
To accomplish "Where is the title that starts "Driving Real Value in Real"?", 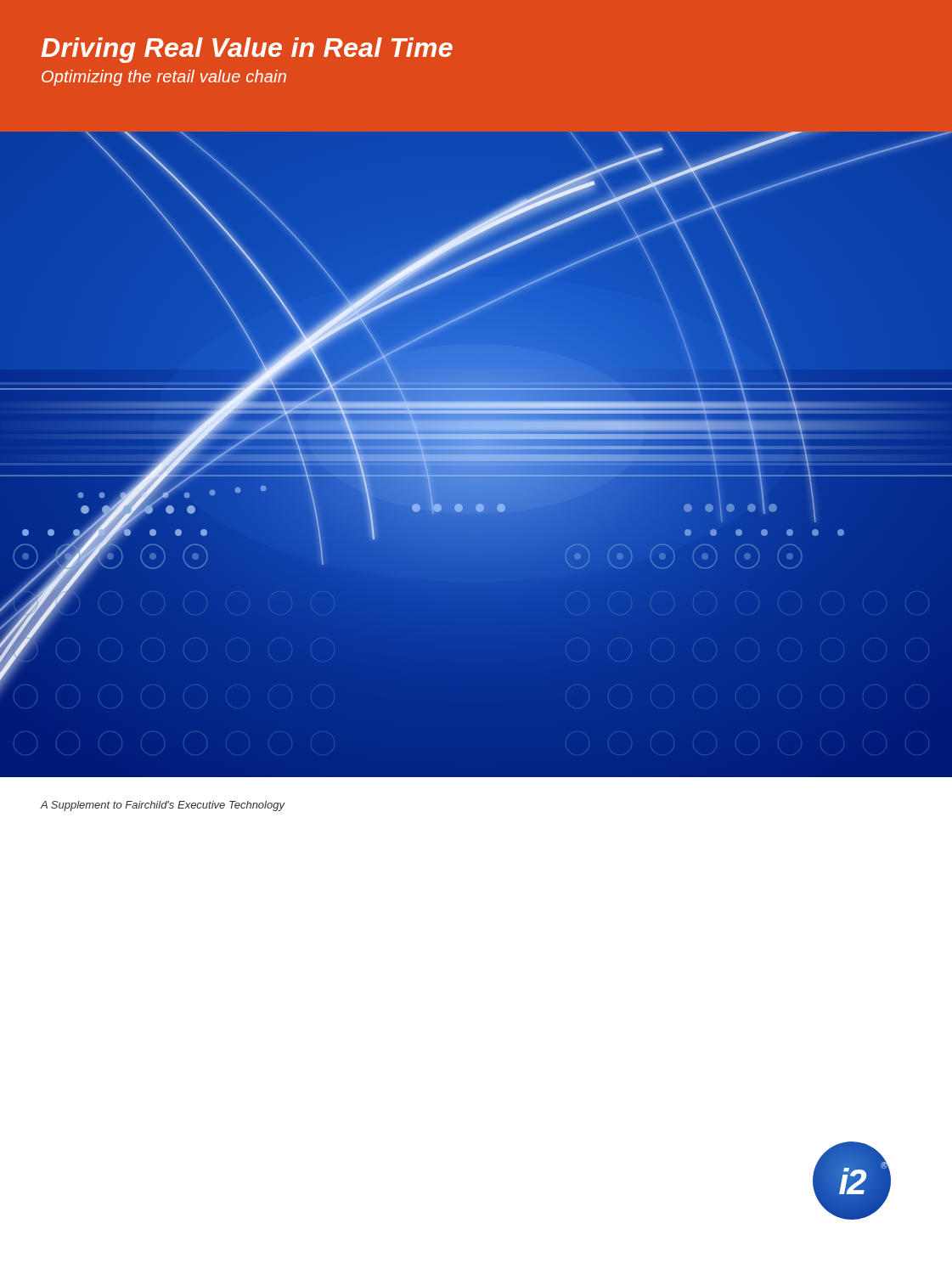I will click(247, 50).
